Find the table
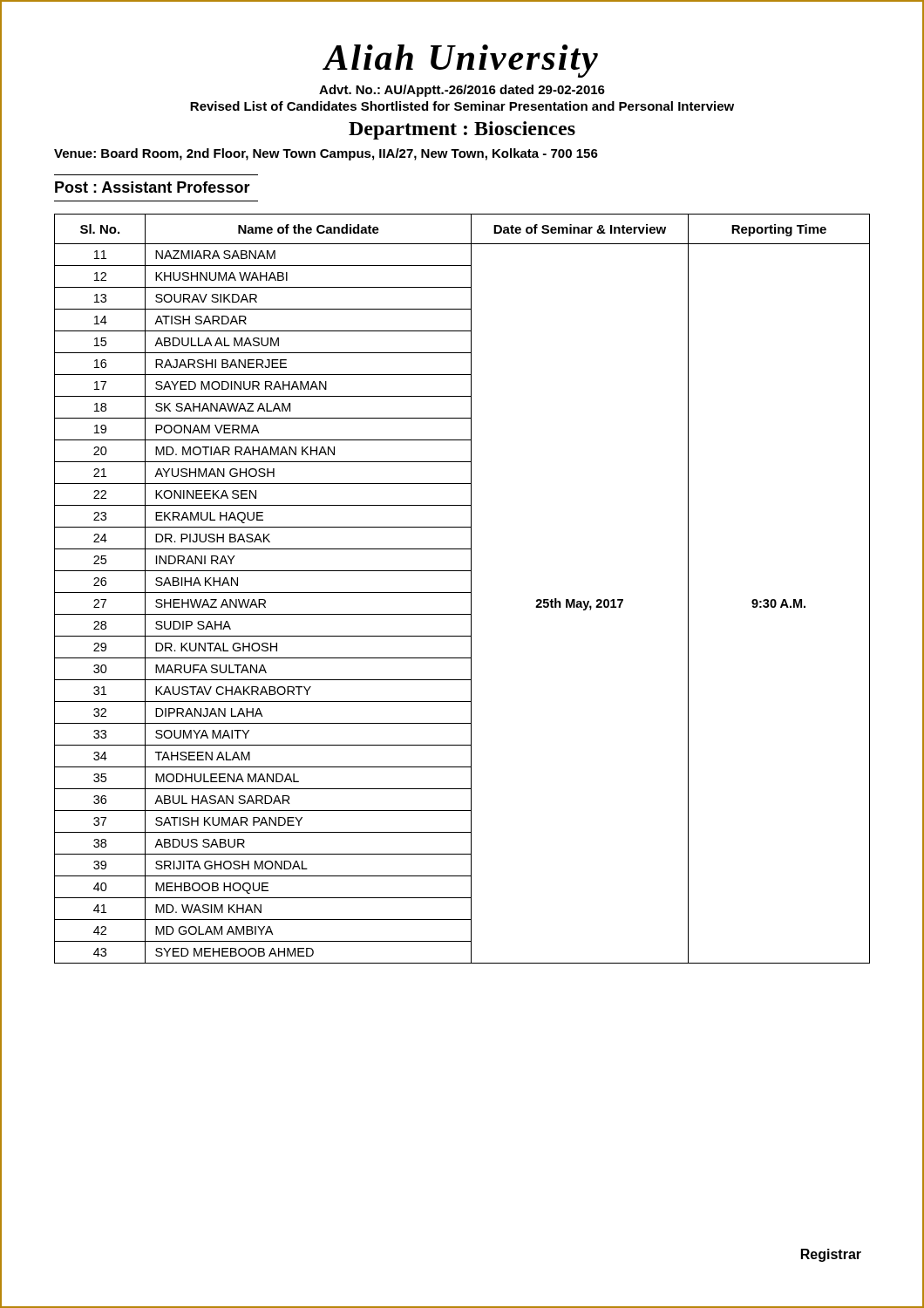Image resolution: width=924 pixels, height=1308 pixels. (x=462, y=589)
